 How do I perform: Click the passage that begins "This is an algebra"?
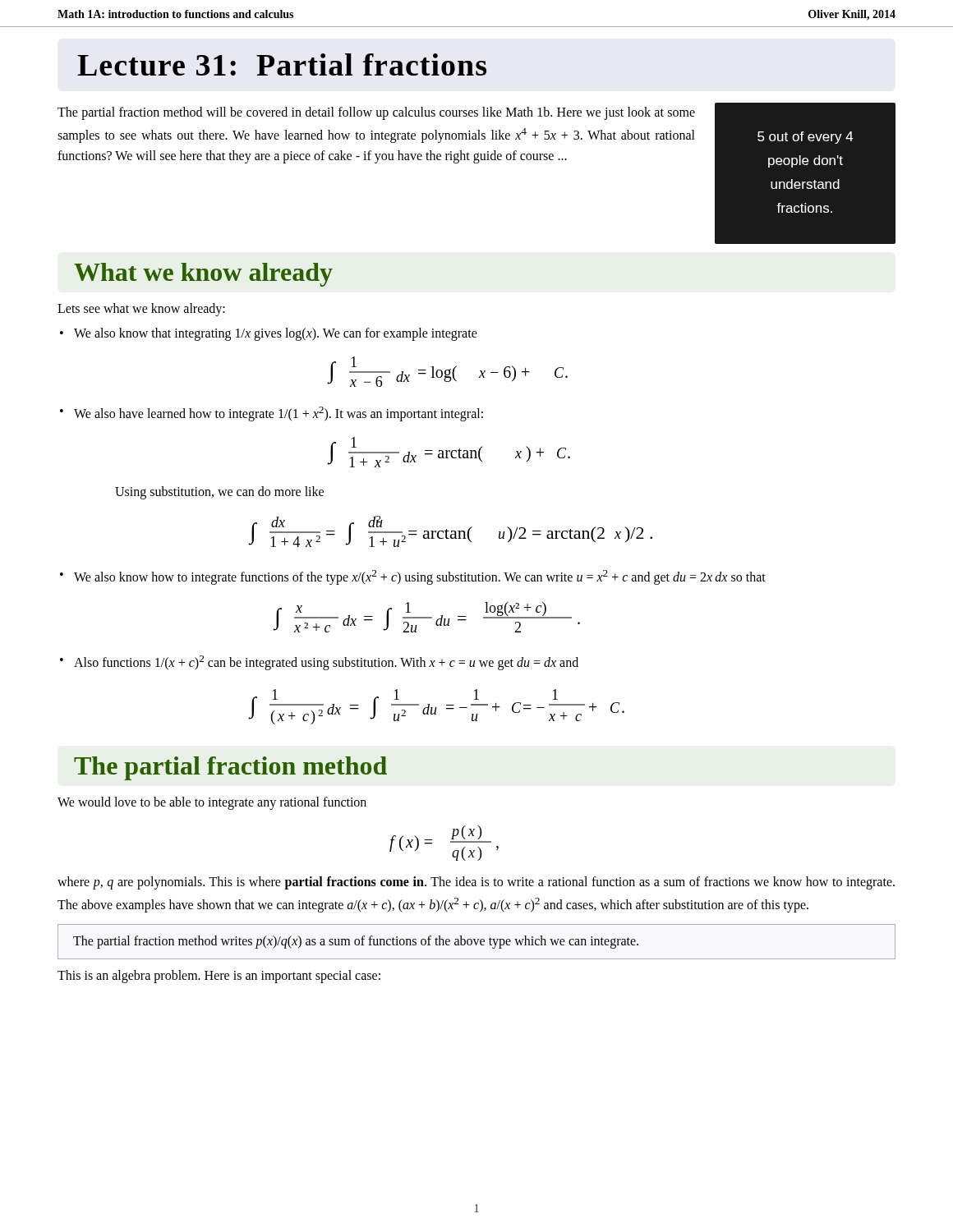coord(219,975)
